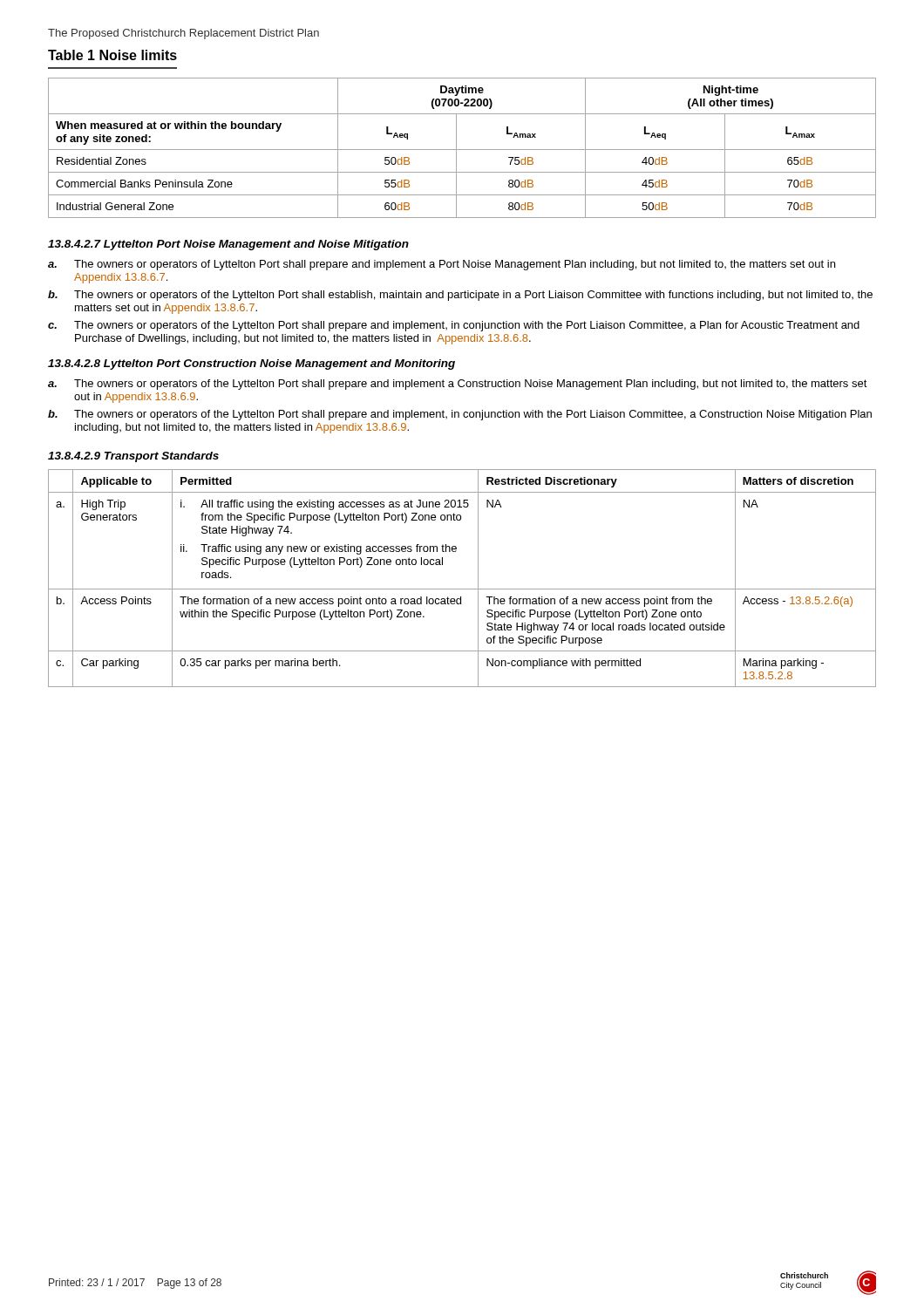924x1308 pixels.
Task: Click on the text block starting "13.8.4.2.9 Transport Standards"
Action: pos(134,456)
